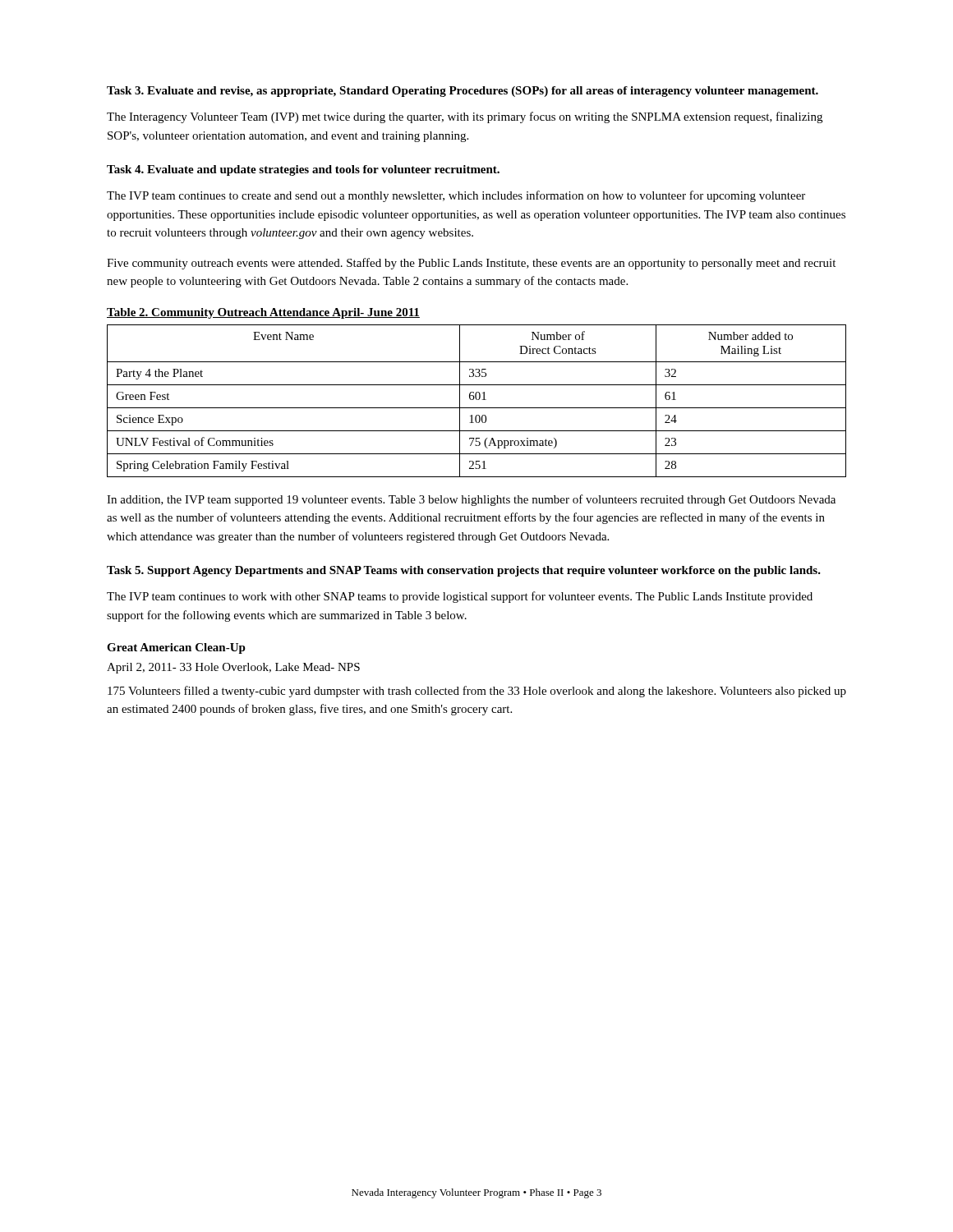Navigate to the text block starting "Task 3. Evaluate and revise, as appropriate,"
The width and height of the screenshot is (953, 1232).
click(463, 90)
